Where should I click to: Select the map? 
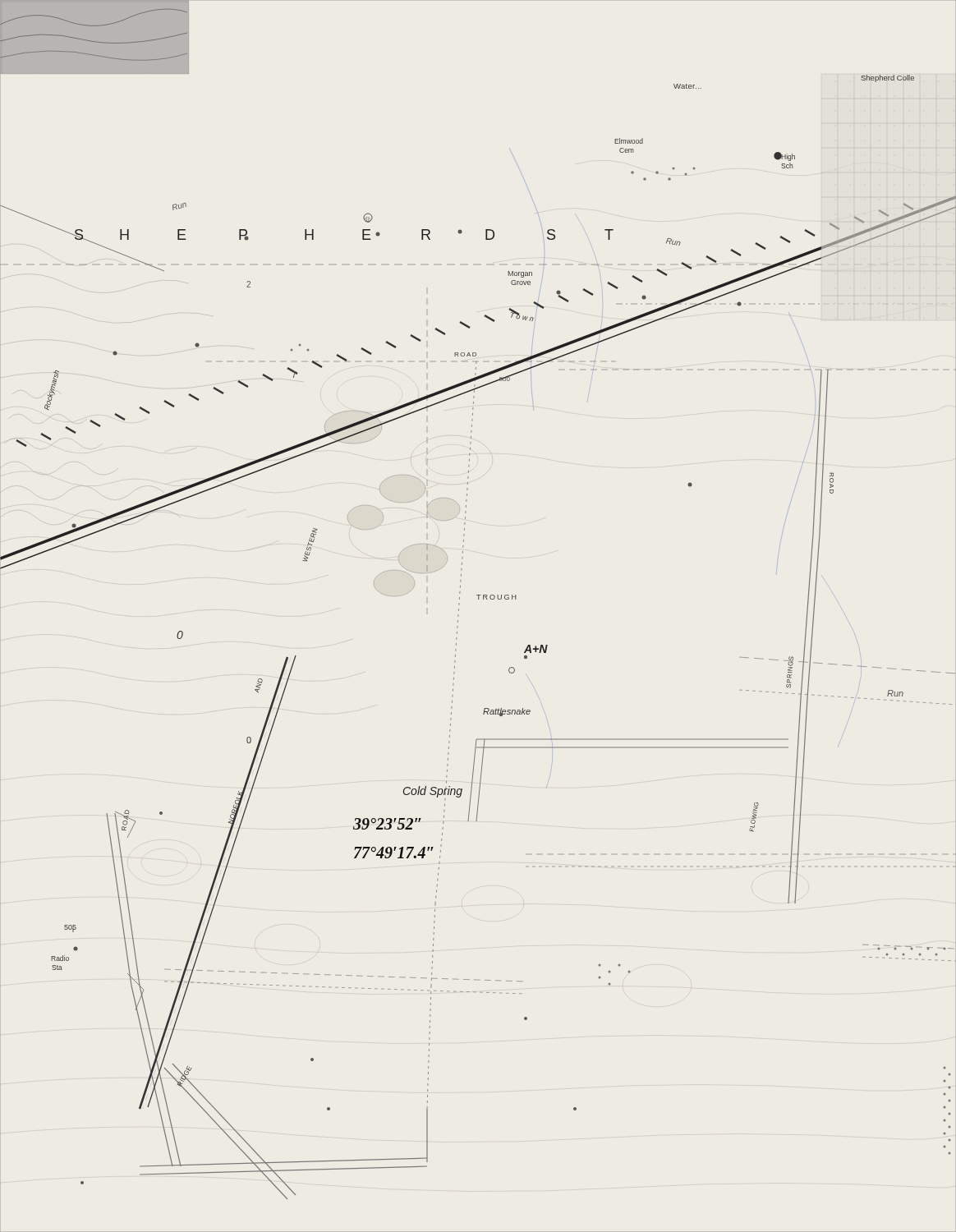[x=478, y=616]
